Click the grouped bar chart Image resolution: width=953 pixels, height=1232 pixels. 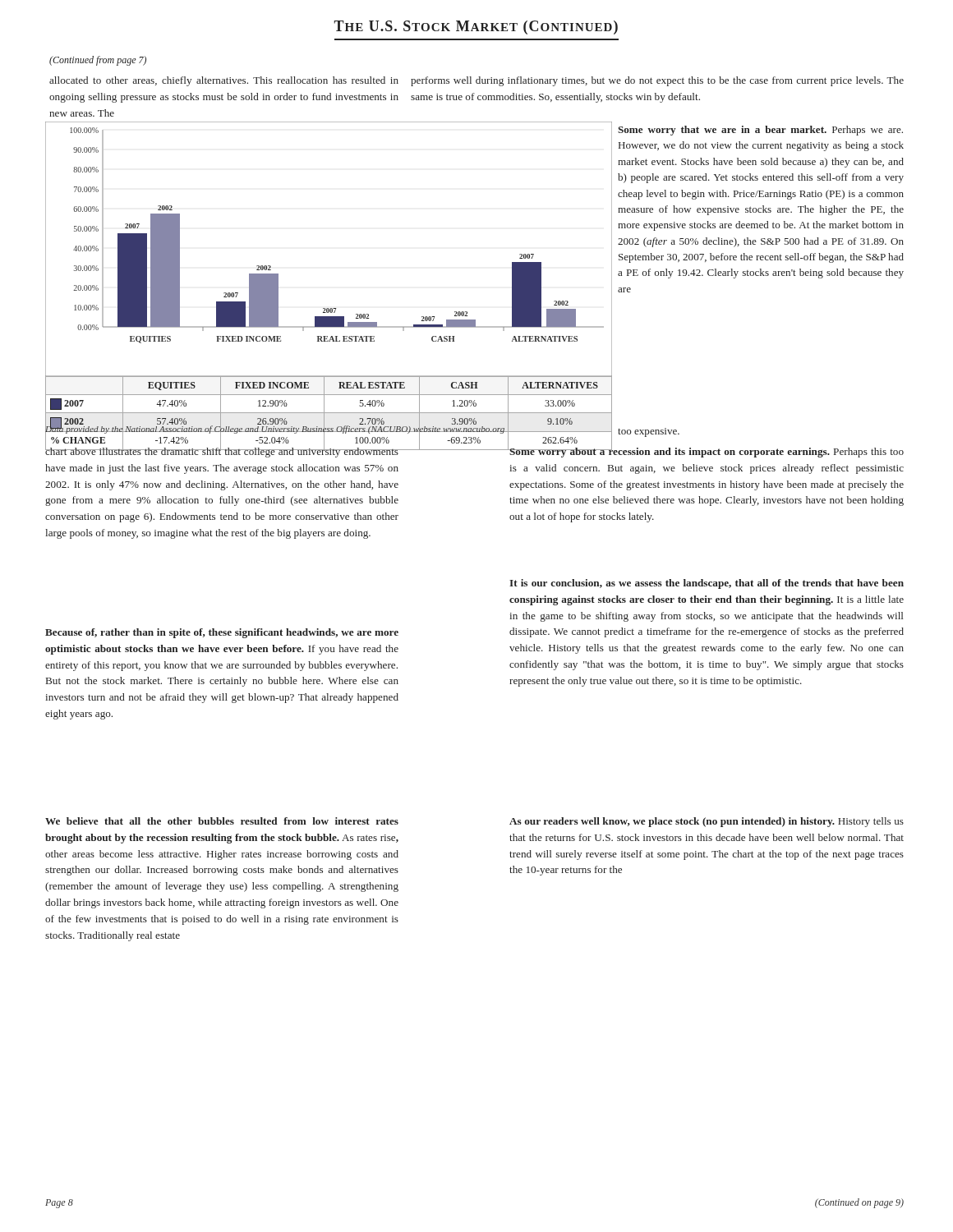pos(329,286)
